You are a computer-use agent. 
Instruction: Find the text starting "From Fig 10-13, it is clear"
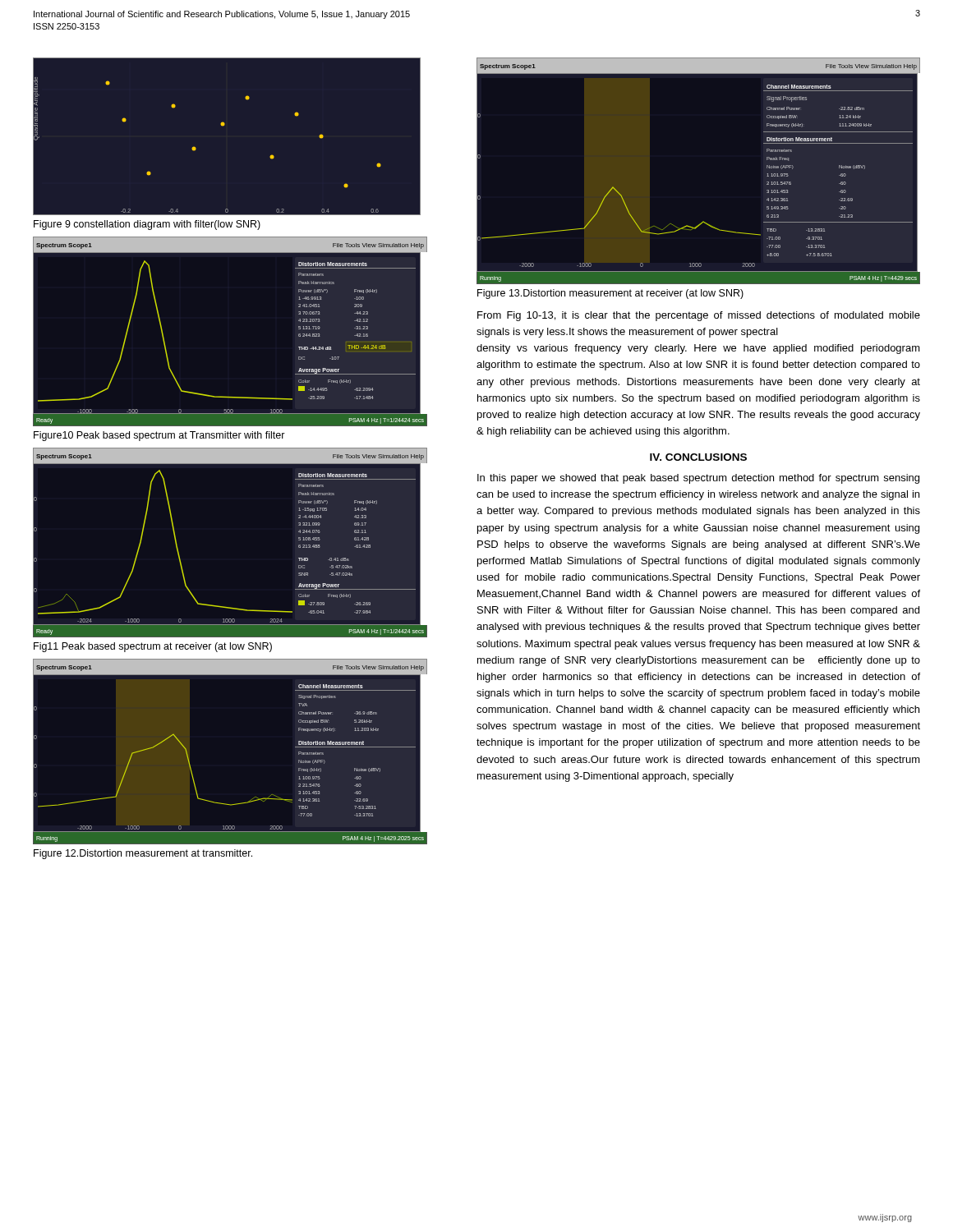pyautogui.click(x=698, y=373)
